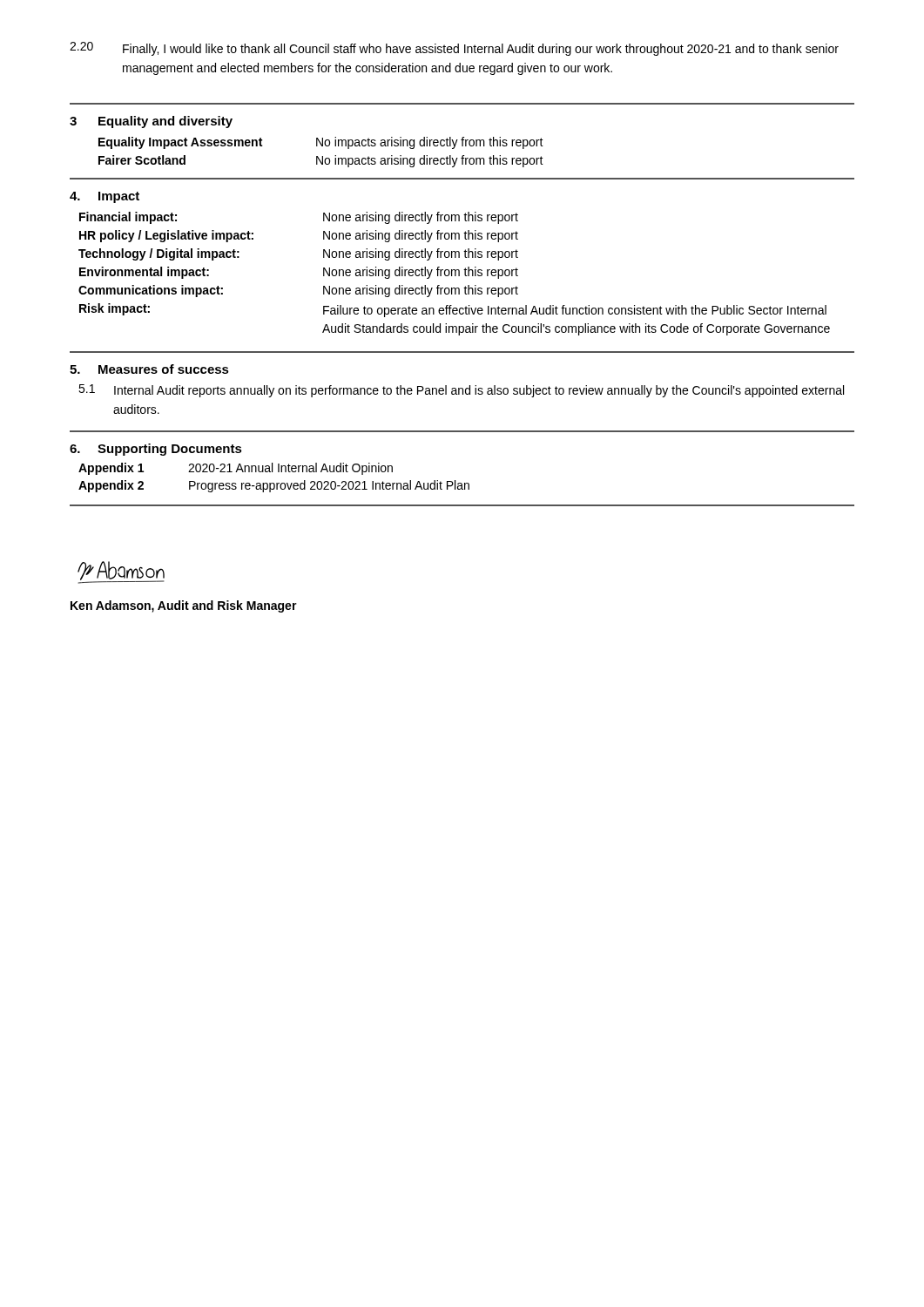Select the region starting "Equality Impact Assessment No impacts arising"
924x1307 pixels.
(320, 142)
